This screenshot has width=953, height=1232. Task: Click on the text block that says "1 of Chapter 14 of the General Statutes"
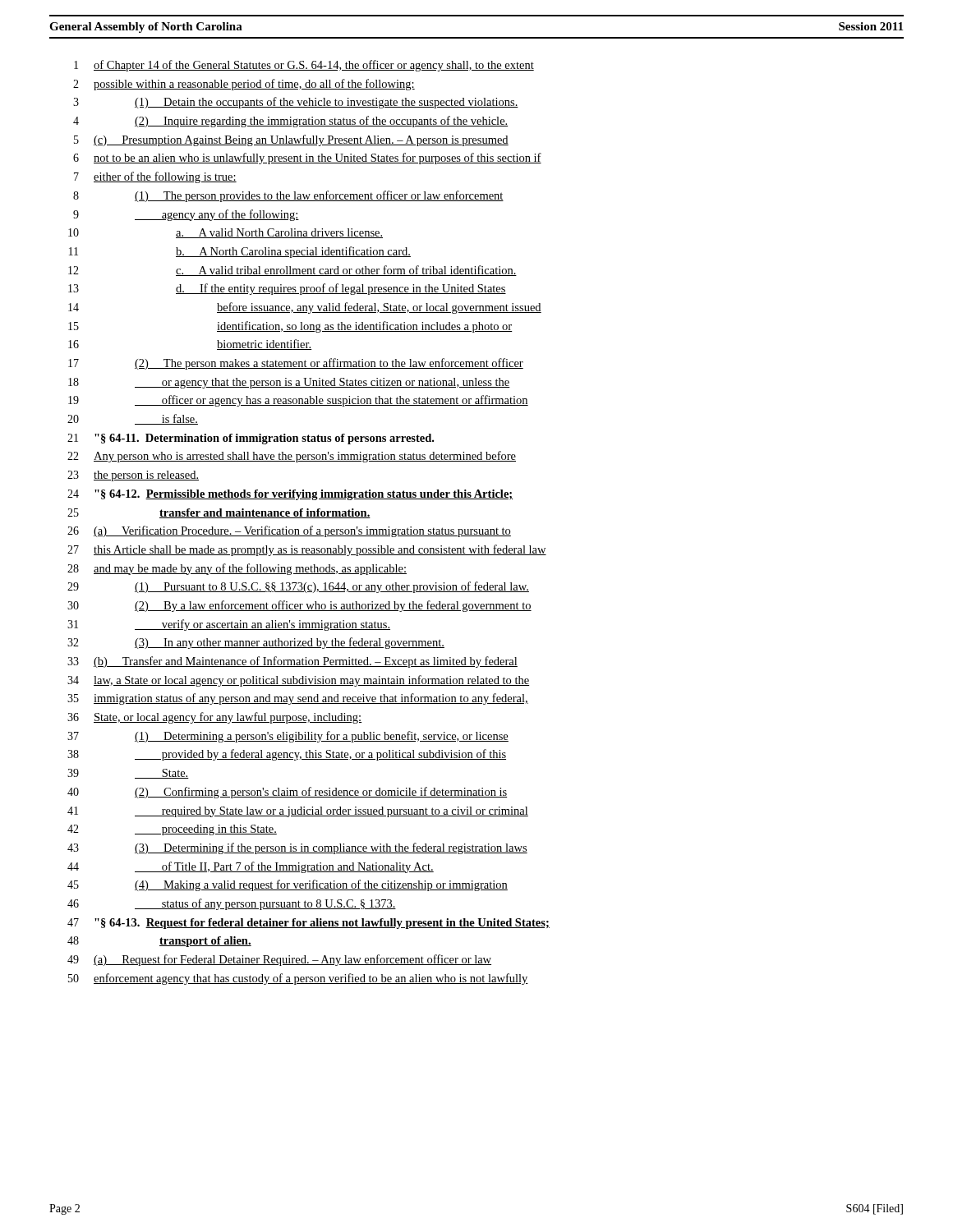476,65
